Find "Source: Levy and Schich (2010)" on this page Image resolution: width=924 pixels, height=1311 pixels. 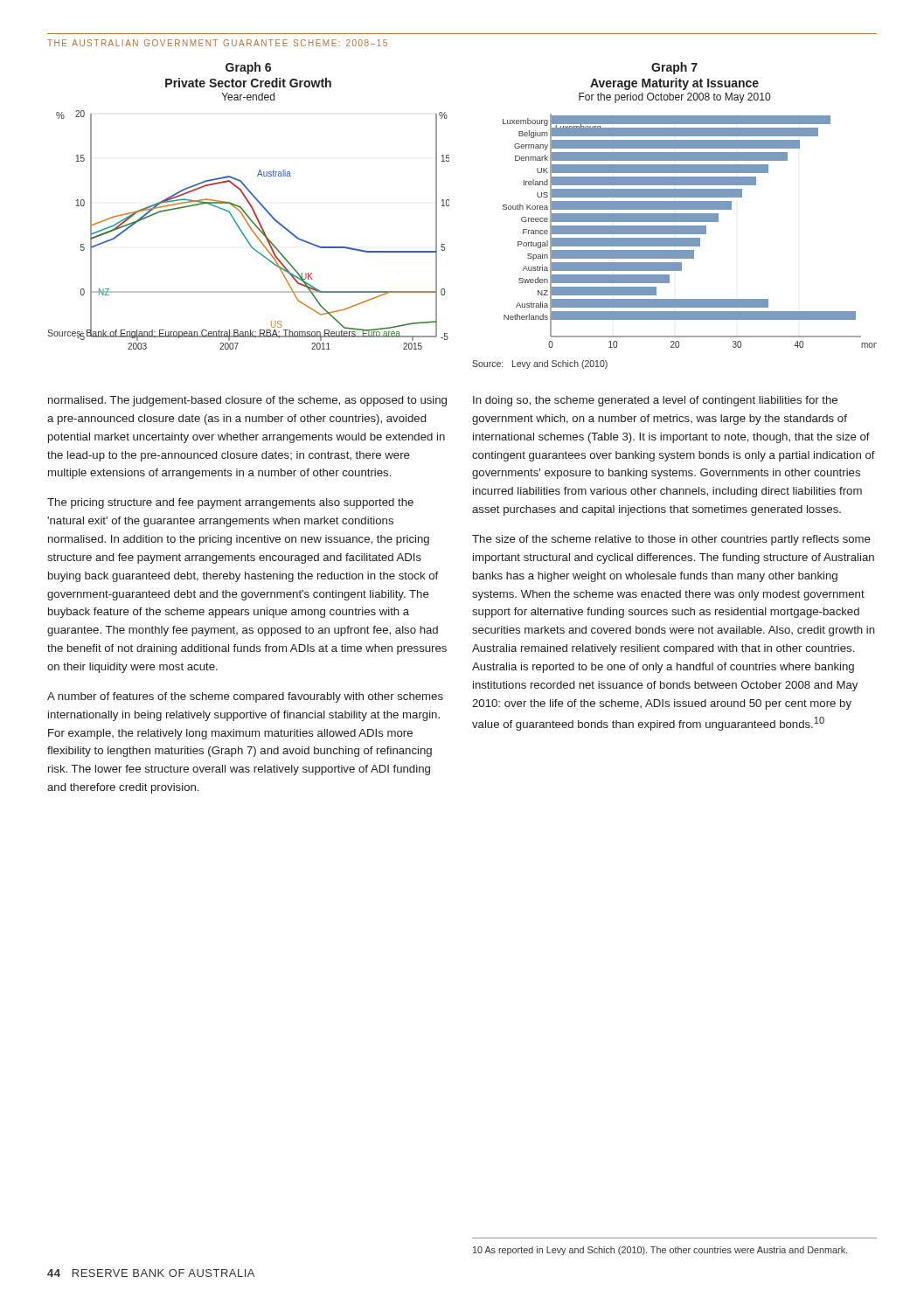(x=540, y=364)
